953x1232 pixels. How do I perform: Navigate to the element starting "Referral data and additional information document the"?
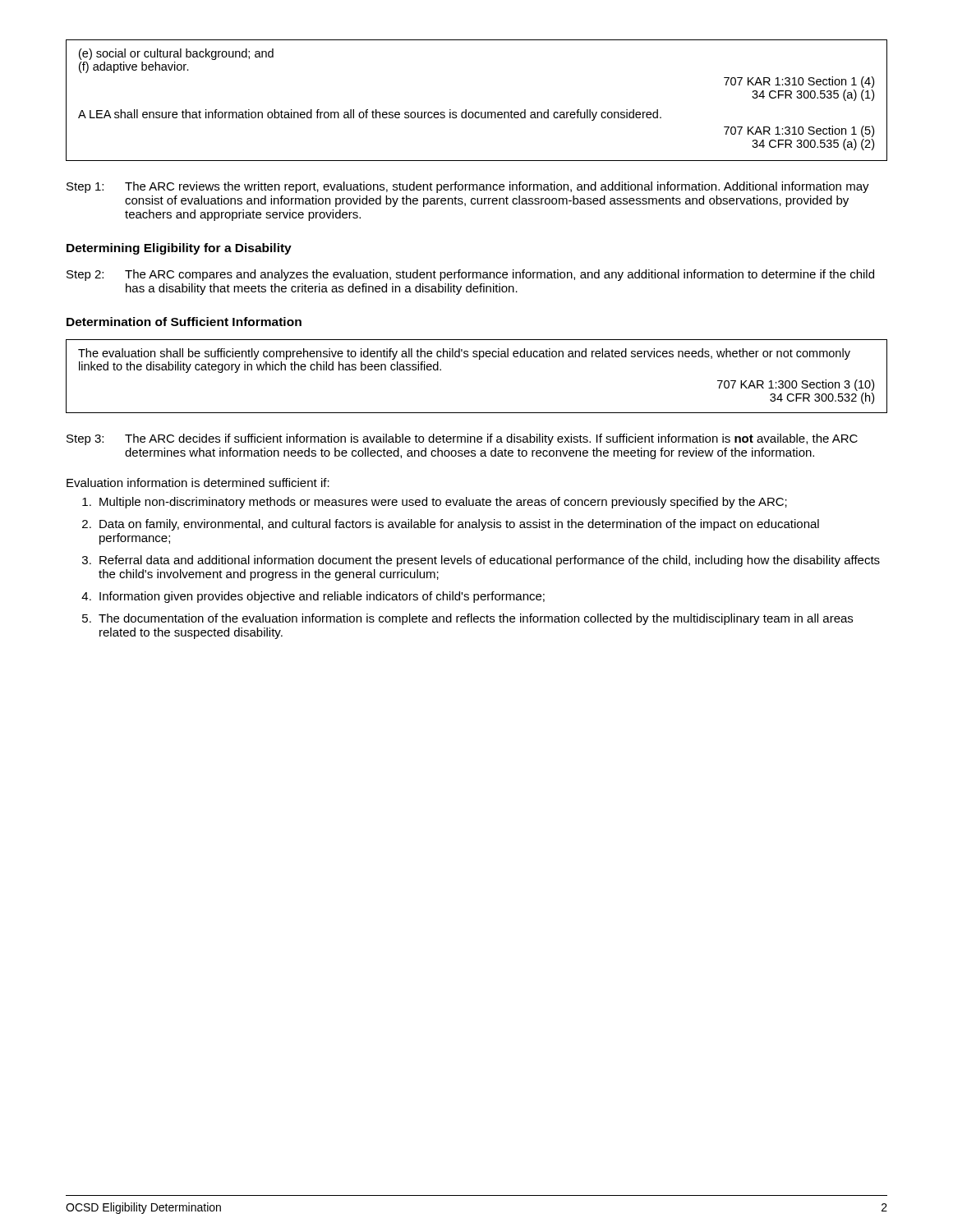(x=489, y=567)
